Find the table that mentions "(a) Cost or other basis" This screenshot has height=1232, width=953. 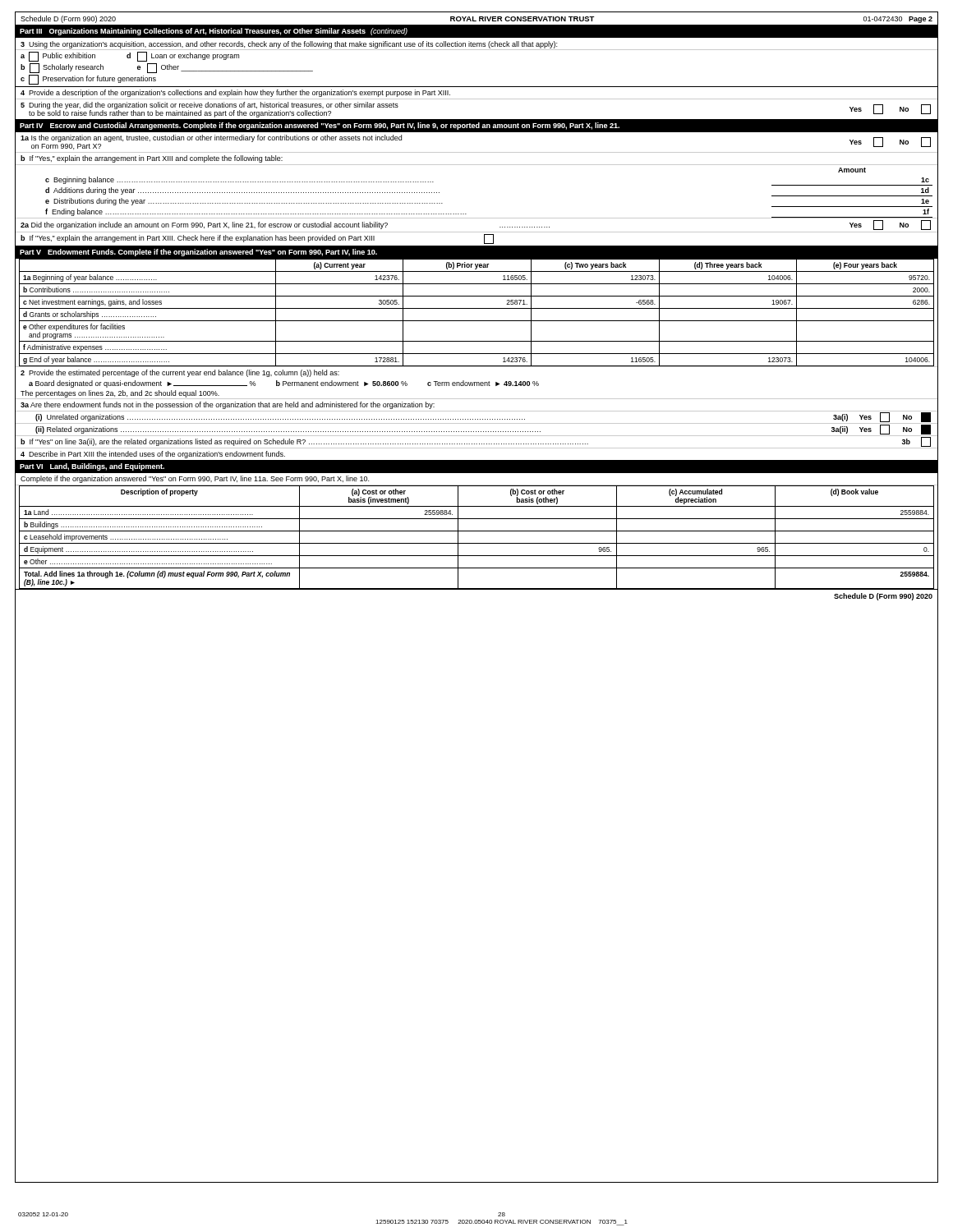[476, 537]
